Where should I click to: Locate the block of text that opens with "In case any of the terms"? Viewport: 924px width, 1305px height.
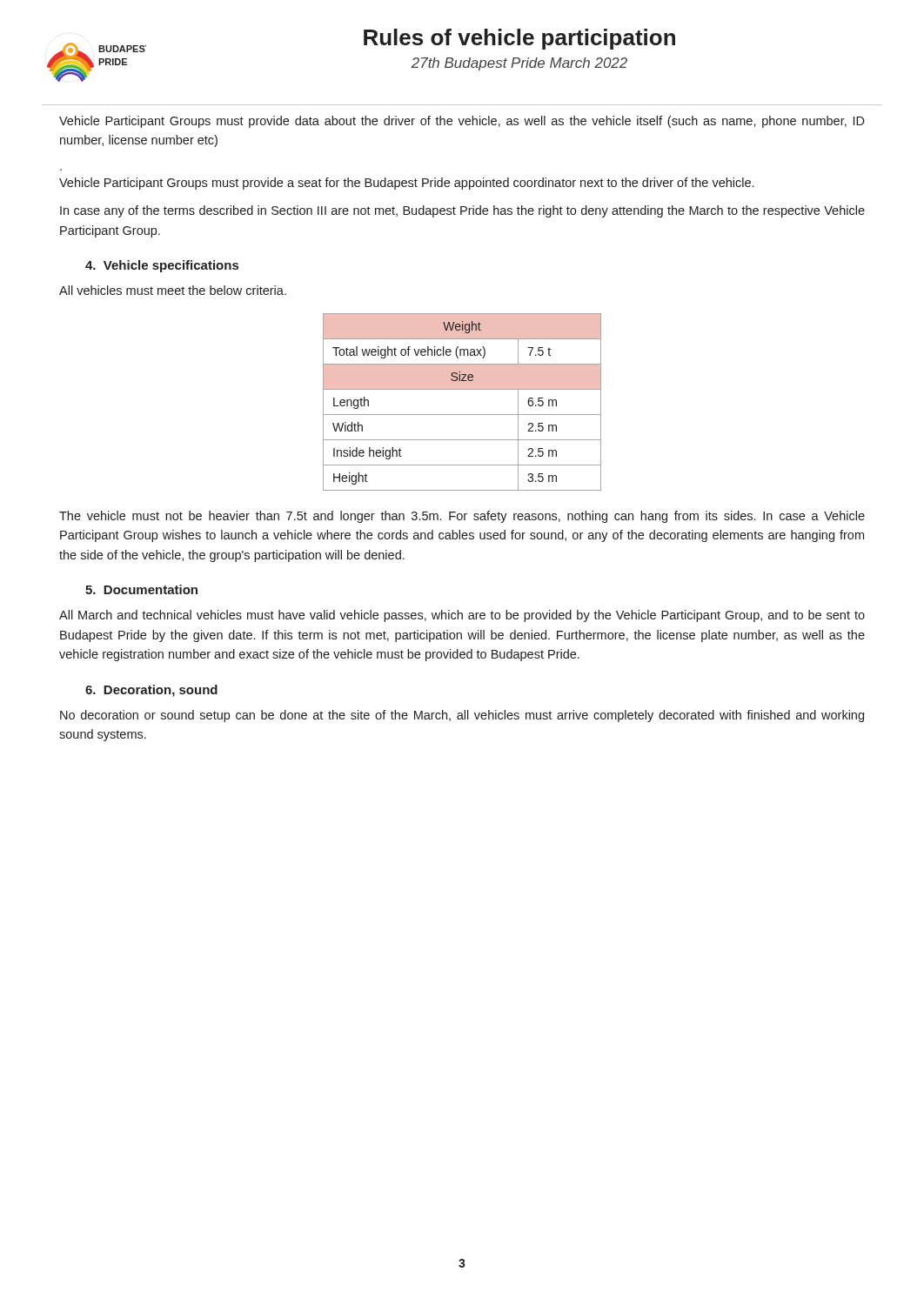pos(462,221)
